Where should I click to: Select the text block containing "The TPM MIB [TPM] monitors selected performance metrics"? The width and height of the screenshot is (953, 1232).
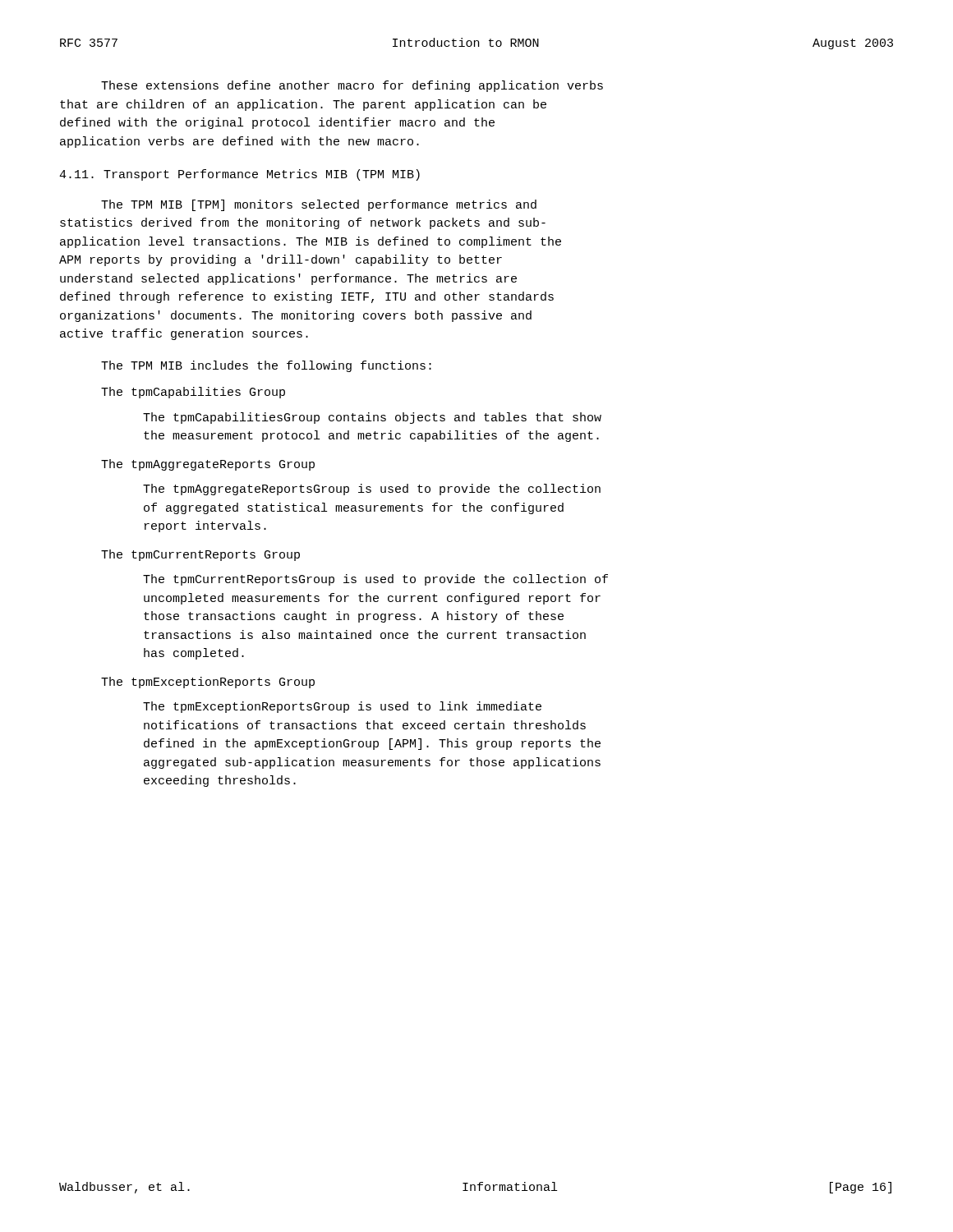[x=476, y=271]
